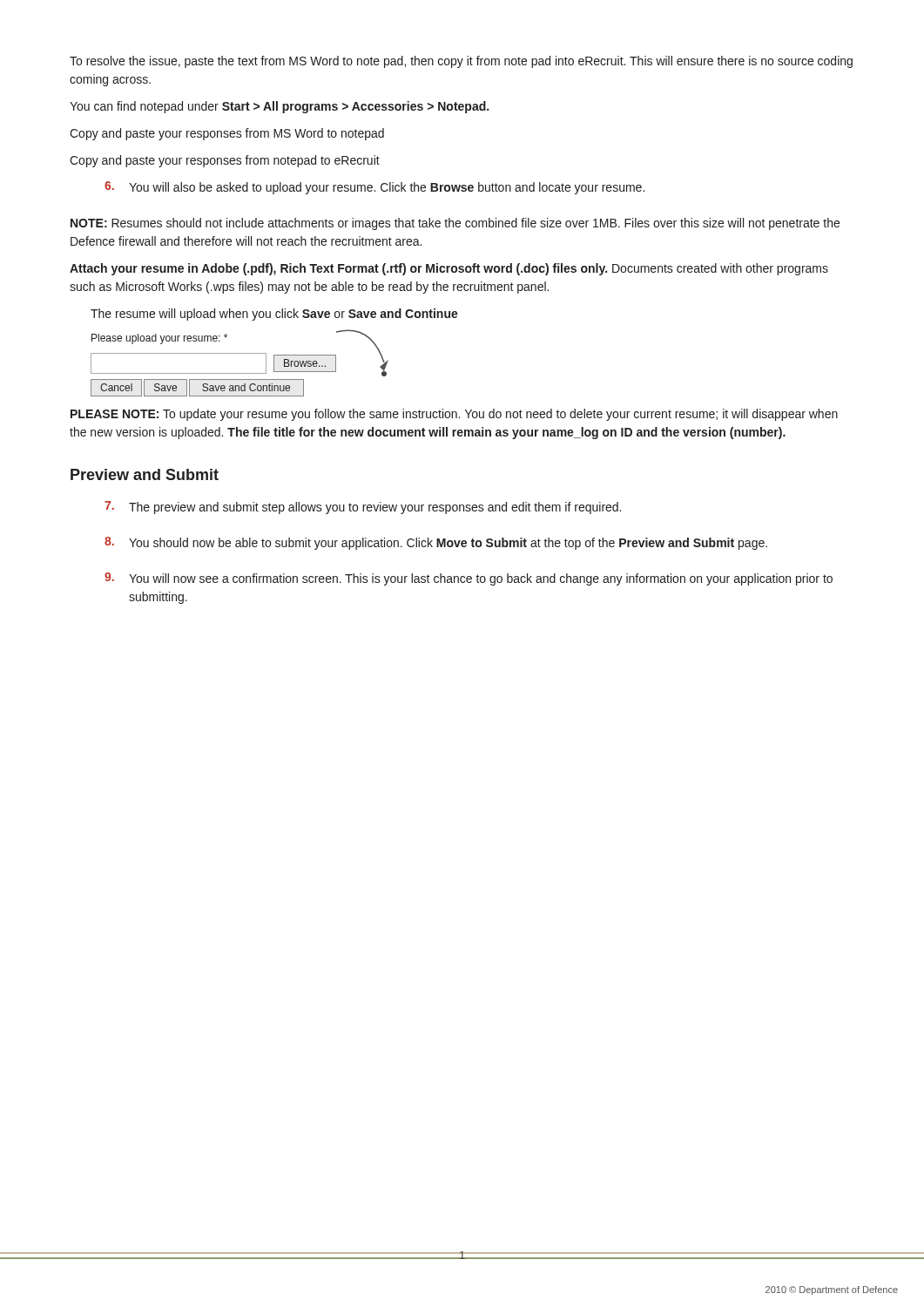Screen dimensions: 1307x924
Task: Point to the block starting "8. You should now"
Action: click(479, 543)
